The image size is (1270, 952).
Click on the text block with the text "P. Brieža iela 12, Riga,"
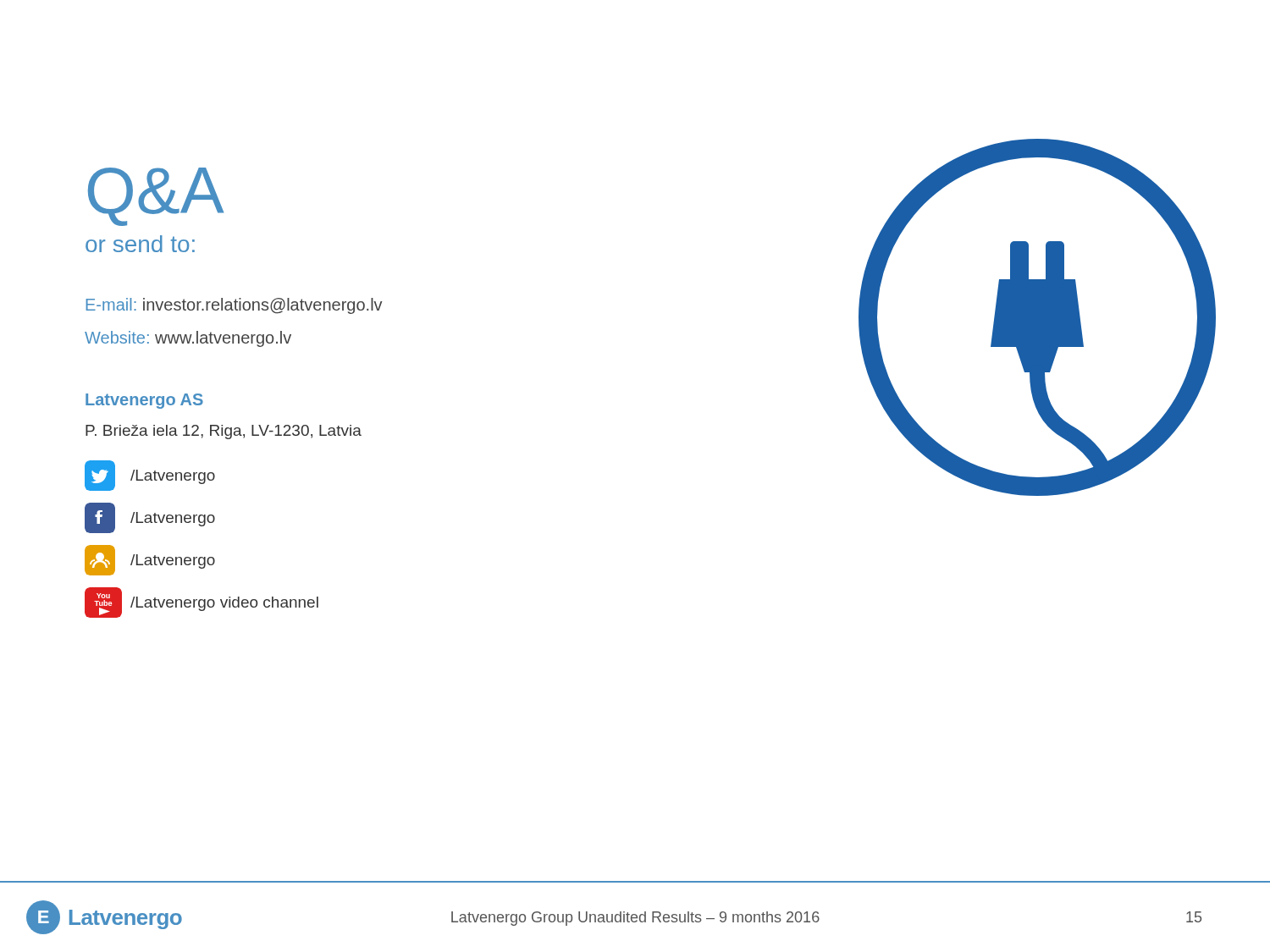tap(223, 430)
